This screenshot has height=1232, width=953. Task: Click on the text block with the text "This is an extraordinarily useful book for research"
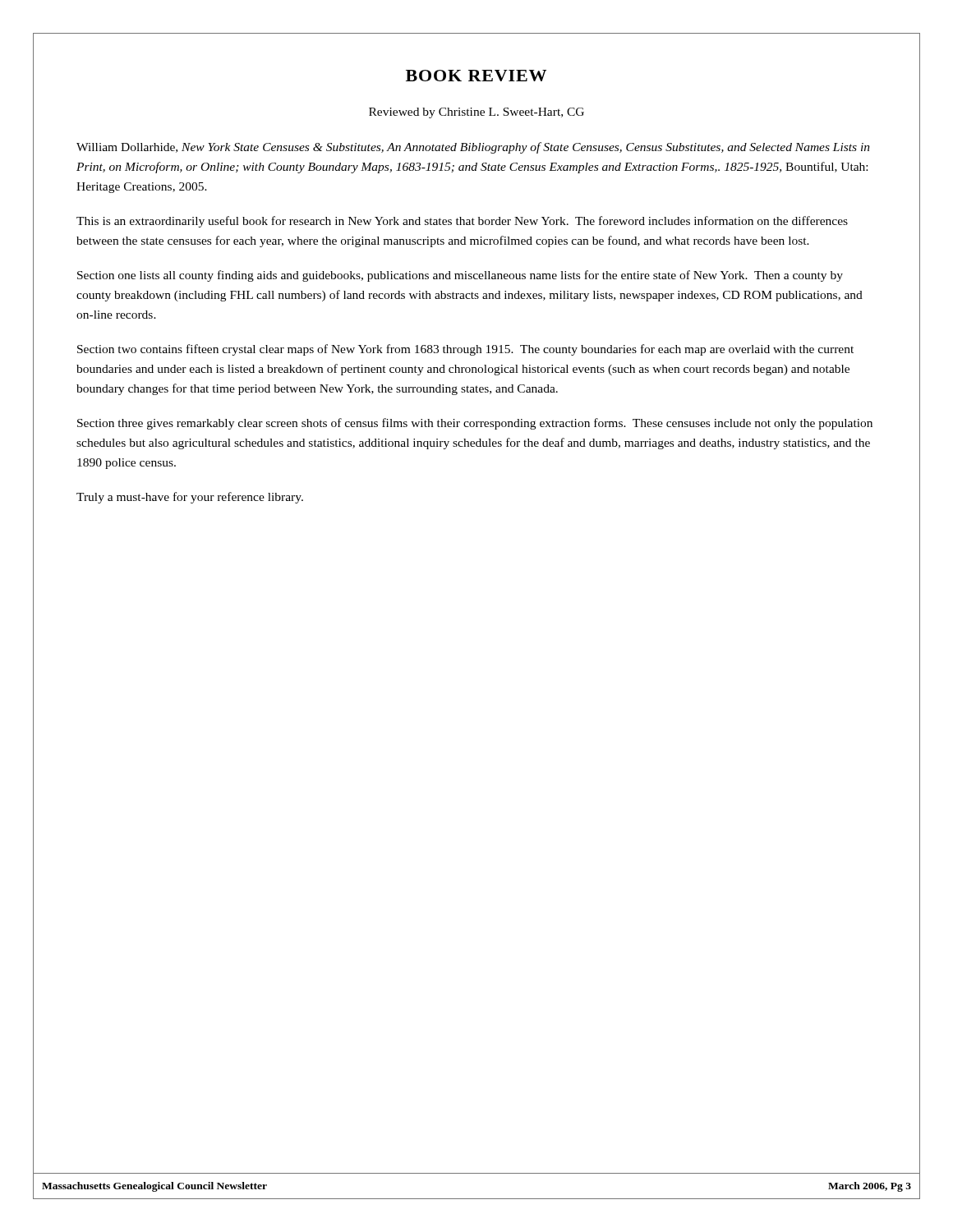click(x=462, y=230)
